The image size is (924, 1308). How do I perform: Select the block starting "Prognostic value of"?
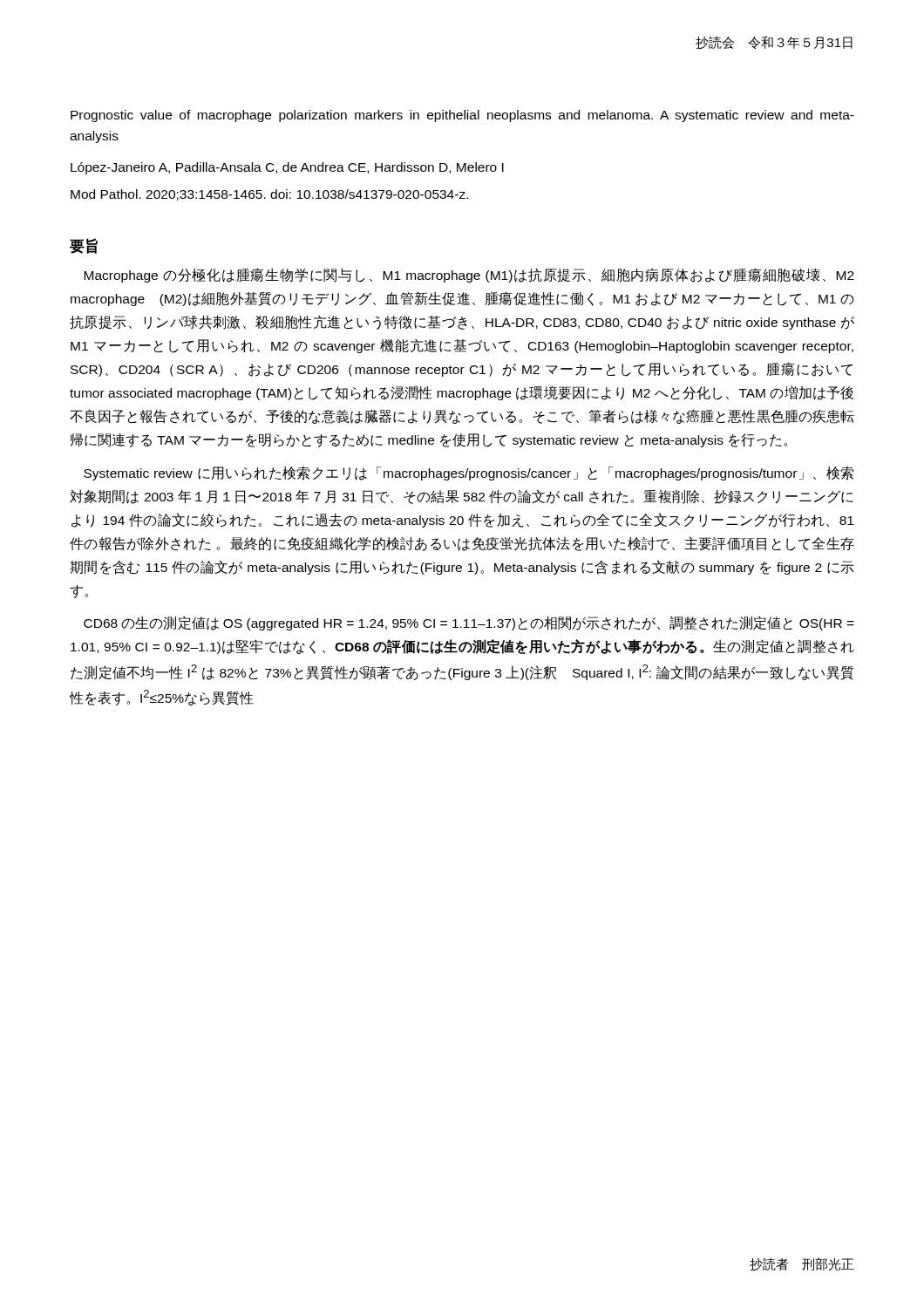(x=462, y=125)
